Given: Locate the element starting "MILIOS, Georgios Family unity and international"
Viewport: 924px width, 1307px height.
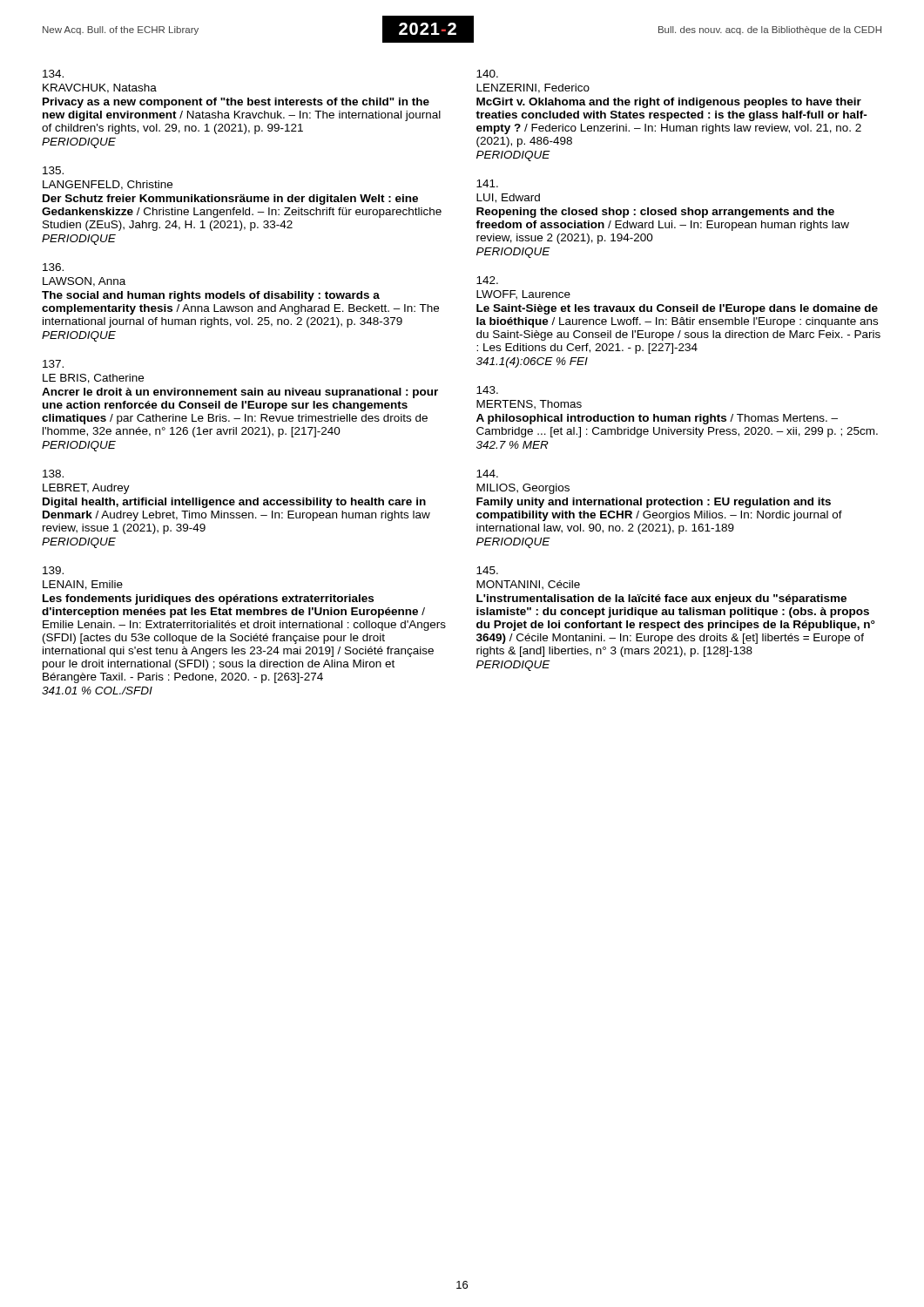Looking at the screenshot, I should [x=679, y=508].
